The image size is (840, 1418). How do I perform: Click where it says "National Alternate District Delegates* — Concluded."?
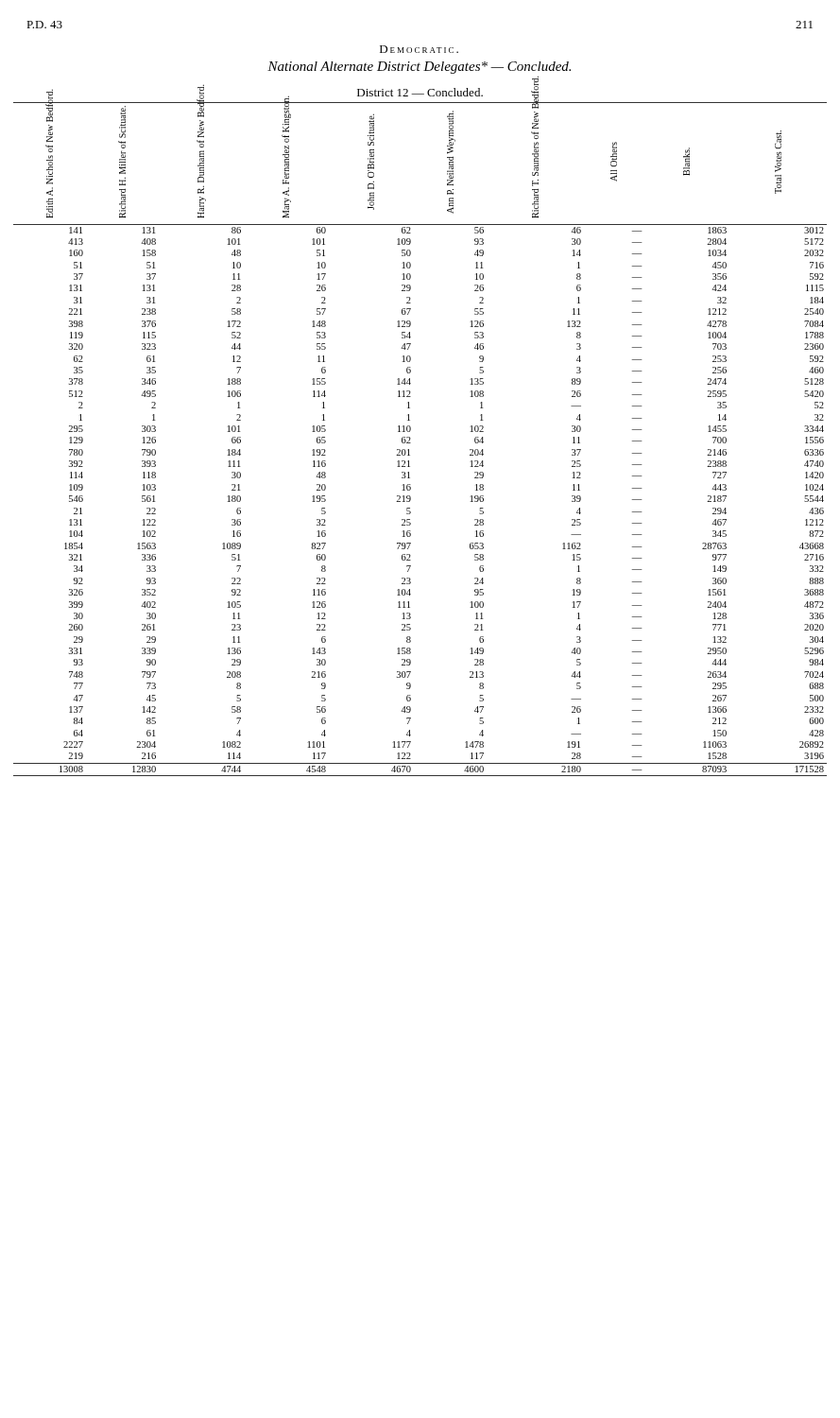pos(420,66)
